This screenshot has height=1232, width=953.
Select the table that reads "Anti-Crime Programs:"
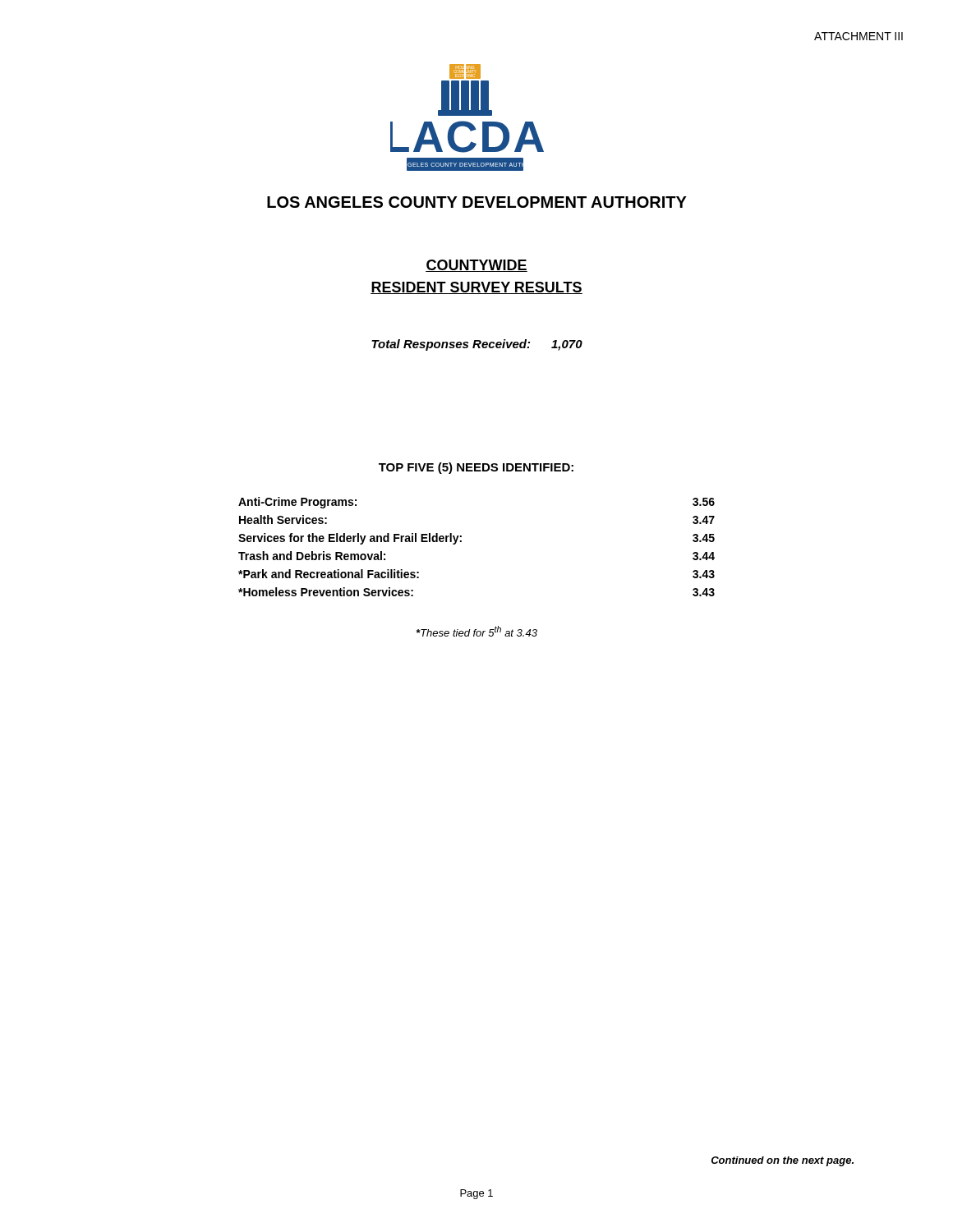coord(476,547)
